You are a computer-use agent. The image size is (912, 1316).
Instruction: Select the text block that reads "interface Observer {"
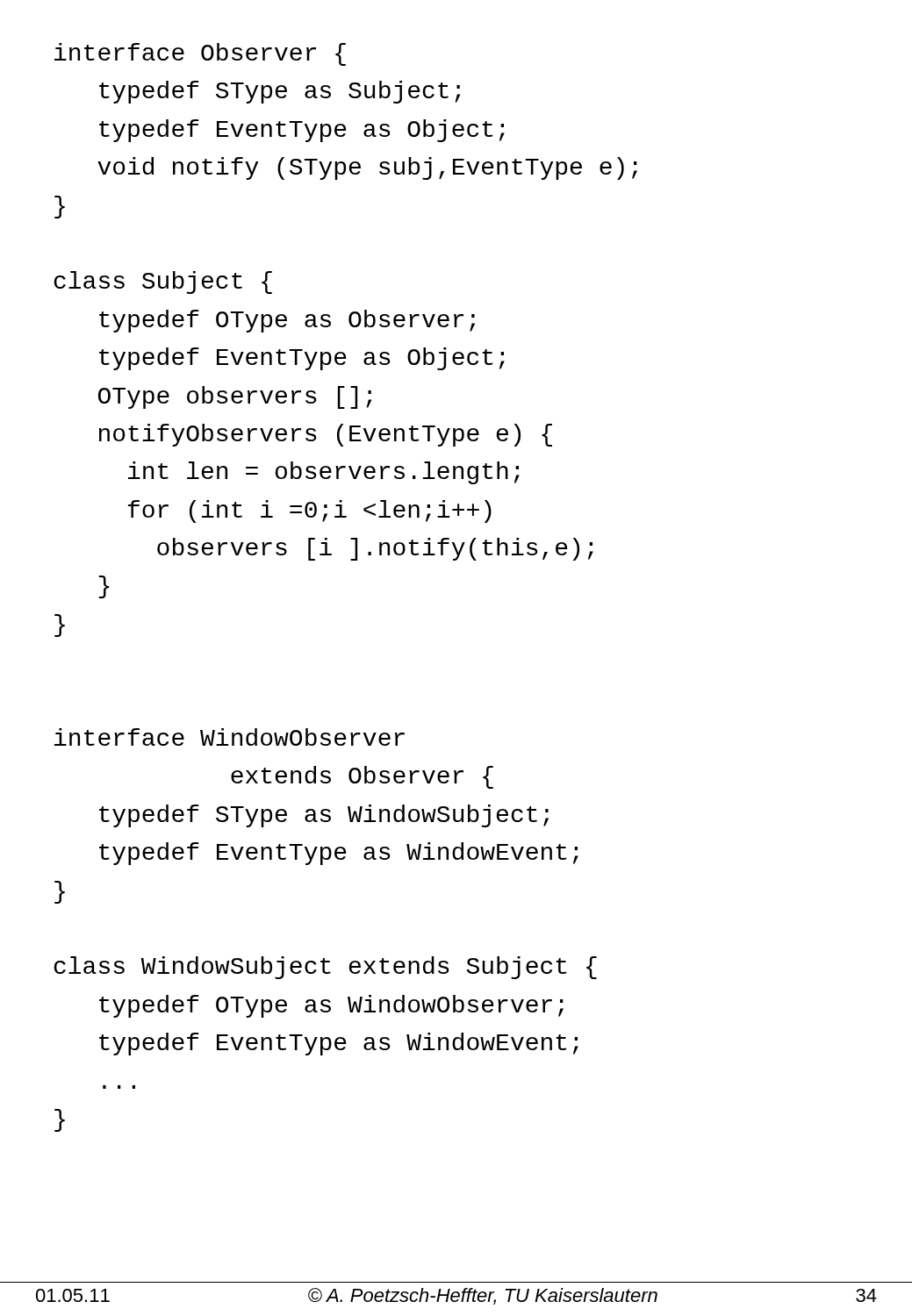200,54
